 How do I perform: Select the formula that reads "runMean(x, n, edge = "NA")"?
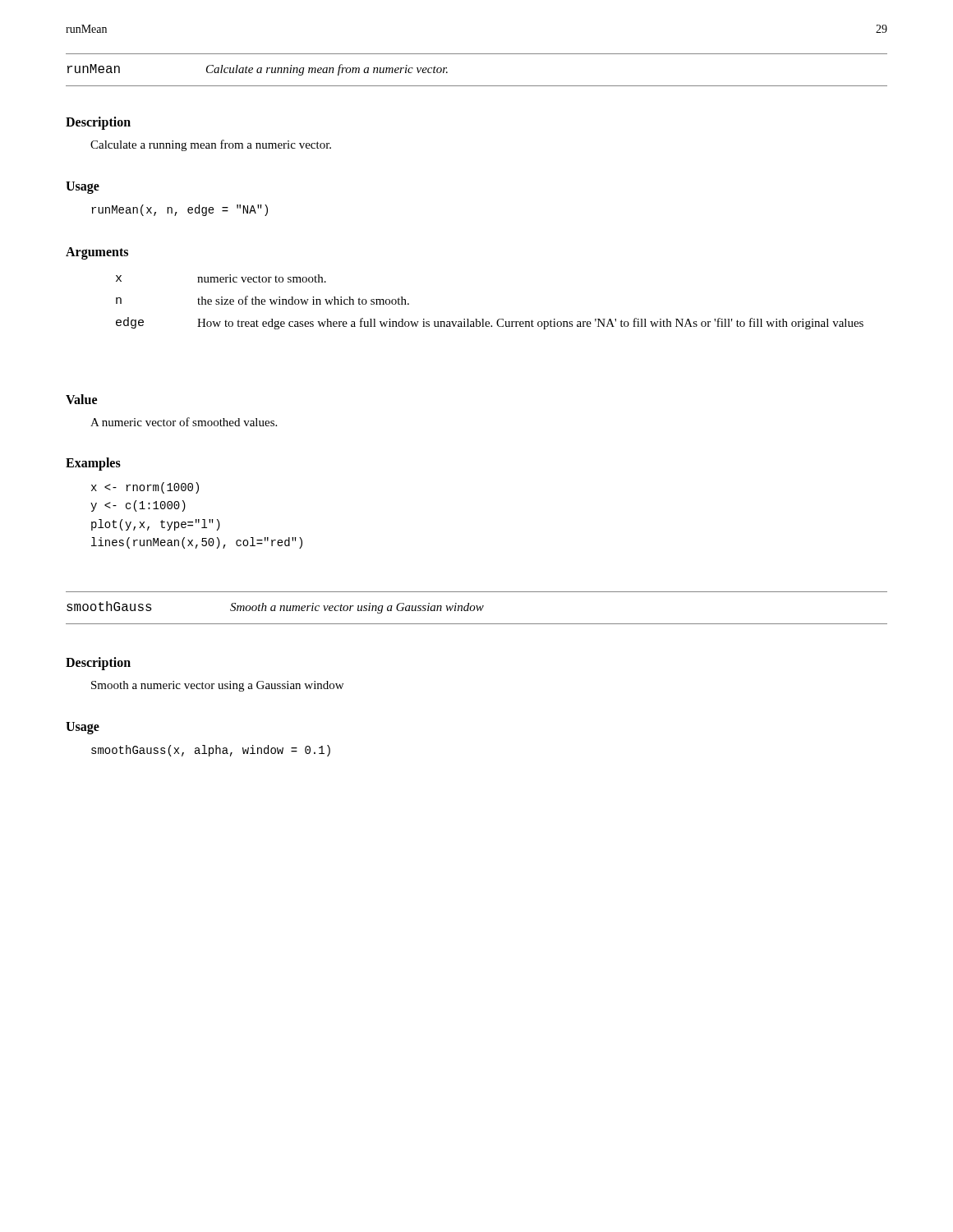point(180,210)
